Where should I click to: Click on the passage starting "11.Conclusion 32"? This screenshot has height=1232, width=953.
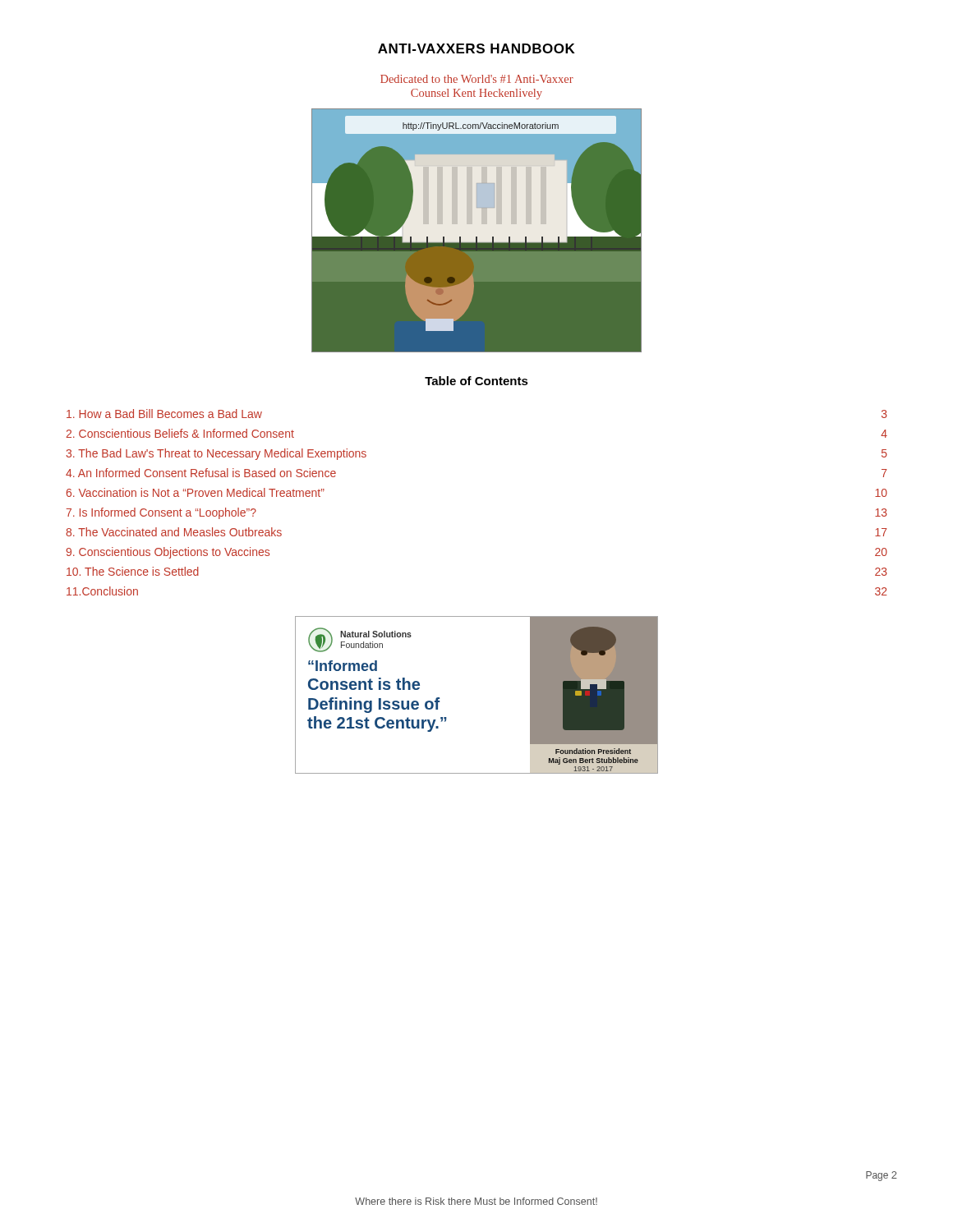(x=98, y=591)
